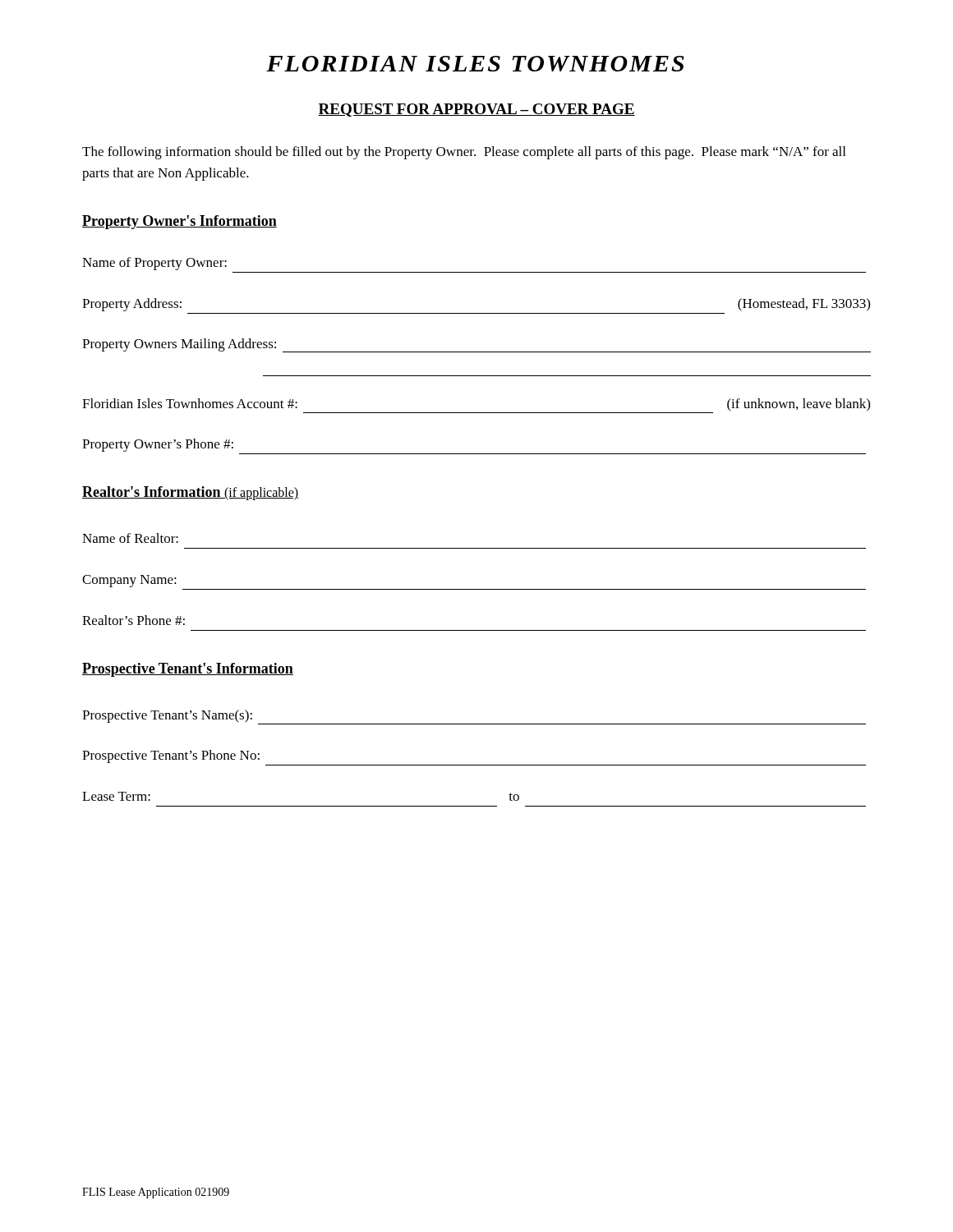Where is the passage that starts "Property Owners Mailing"?
The width and height of the screenshot is (953, 1232).
[476, 355]
